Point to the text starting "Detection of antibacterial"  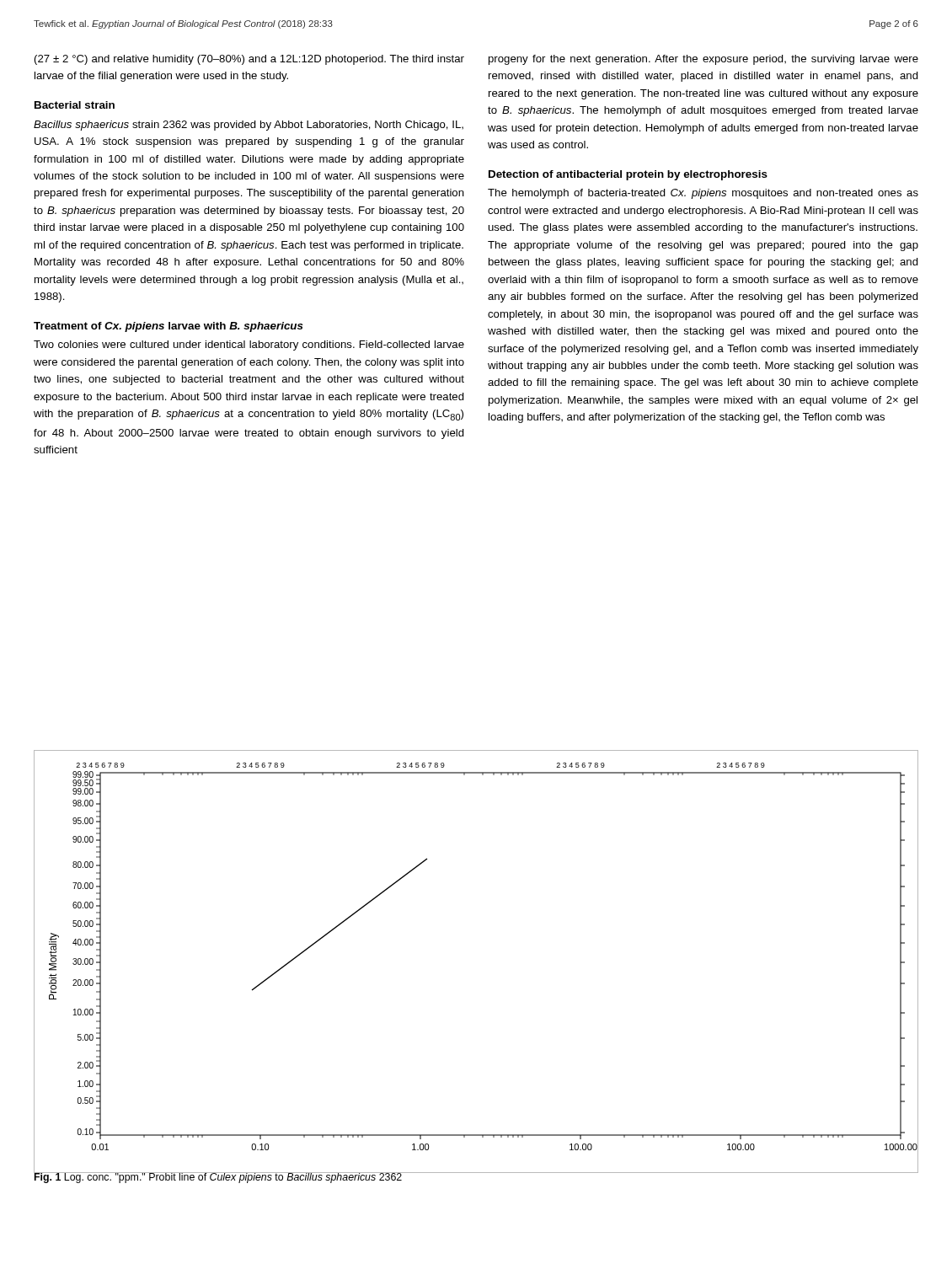pyautogui.click(x=628, y=174)
